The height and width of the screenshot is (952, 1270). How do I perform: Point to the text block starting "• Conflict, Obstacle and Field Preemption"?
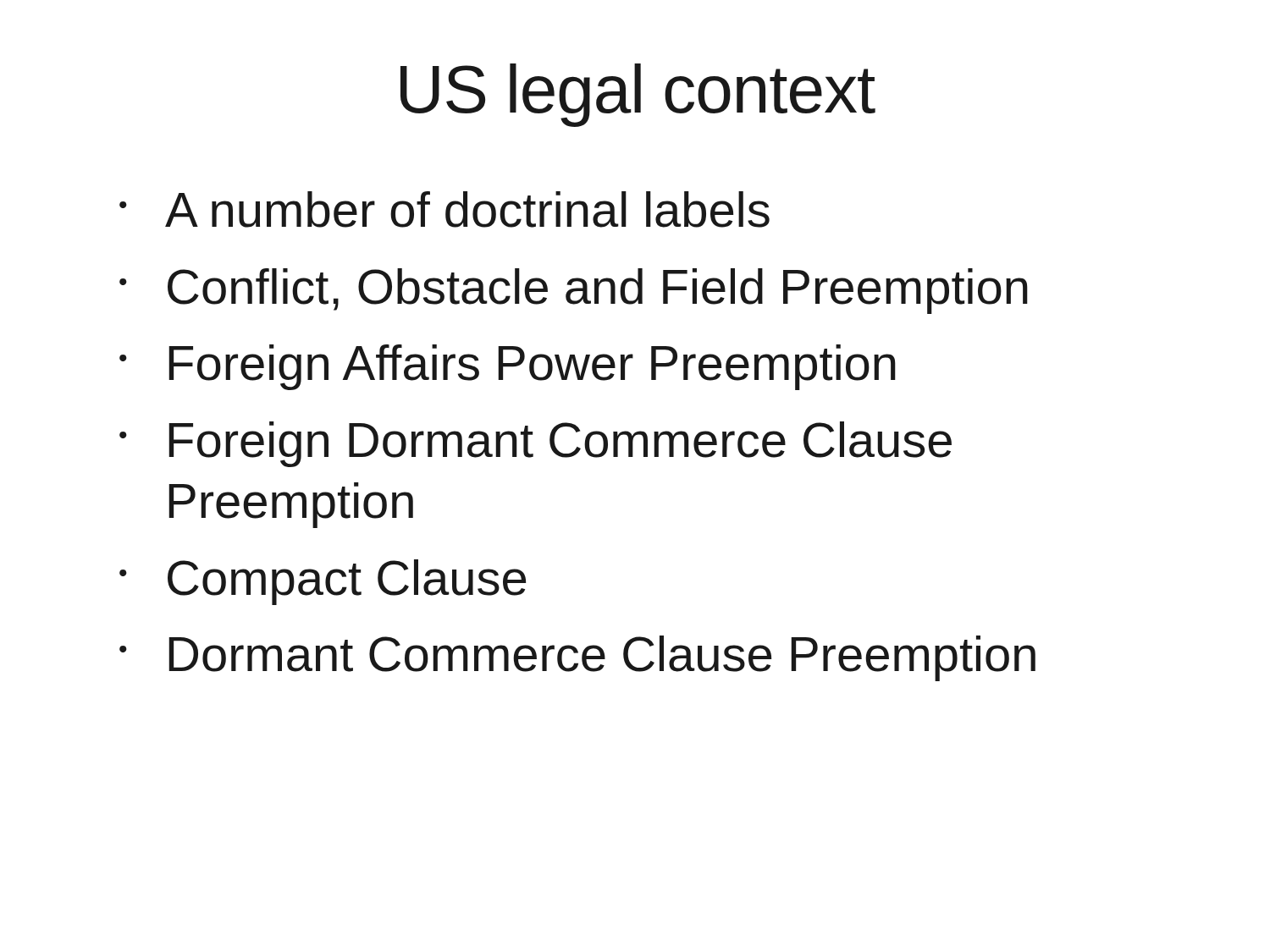[x=626, y=287]
